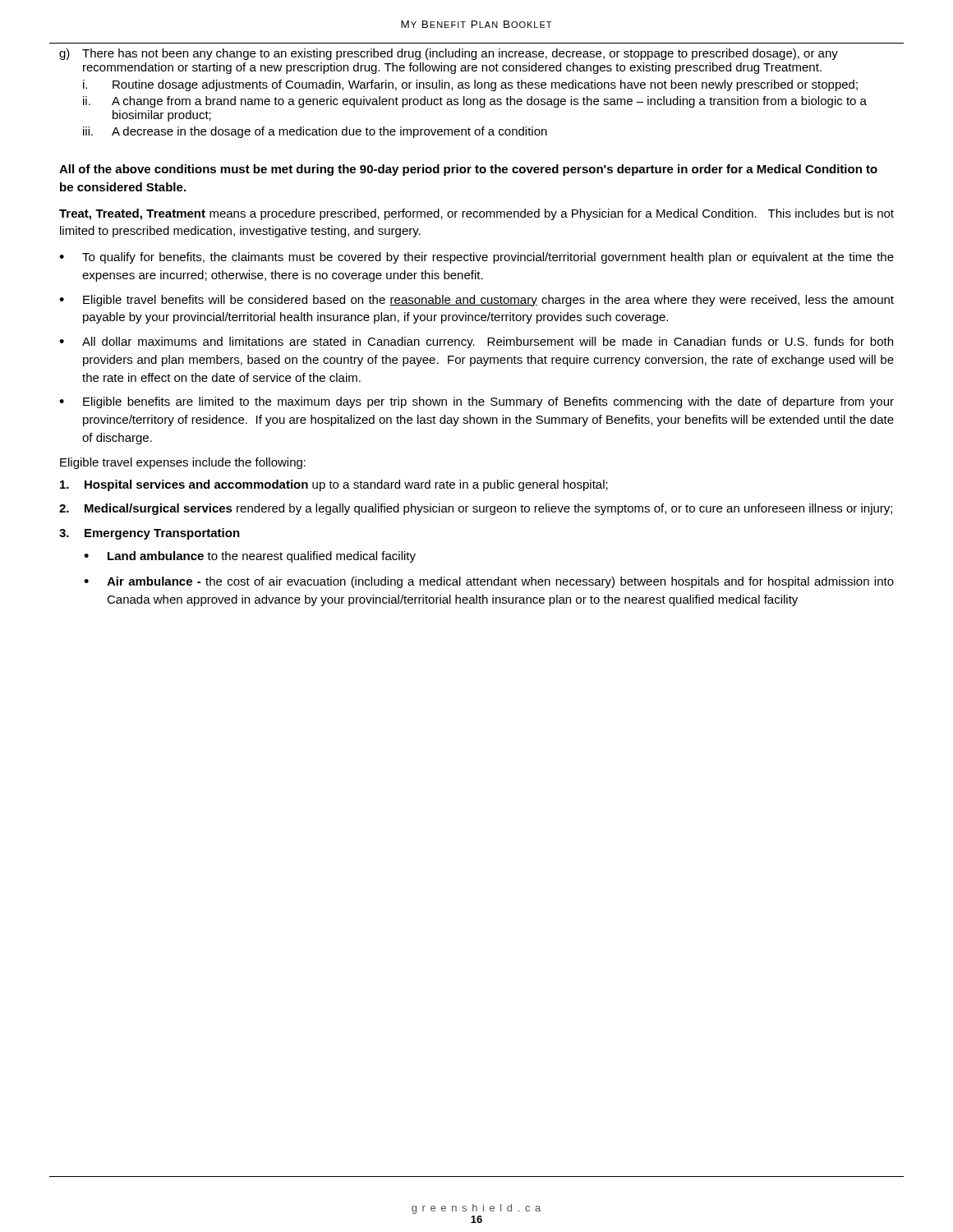Find the text block that reads "Treat, Treated, Treatment means a procedure prescribed, performed,"

click(476, 222)
